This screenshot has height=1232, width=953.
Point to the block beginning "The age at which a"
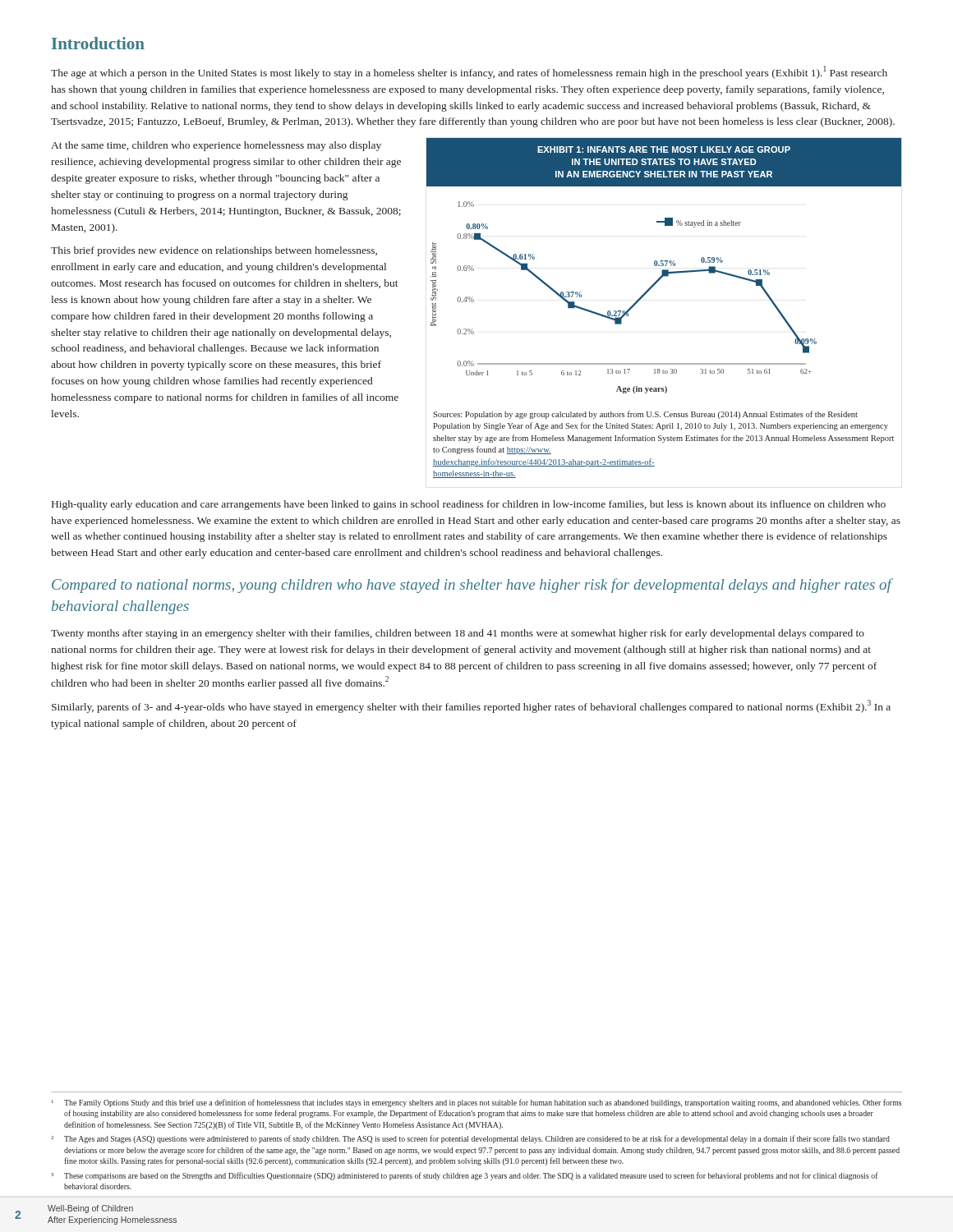(x=473, y=96)
